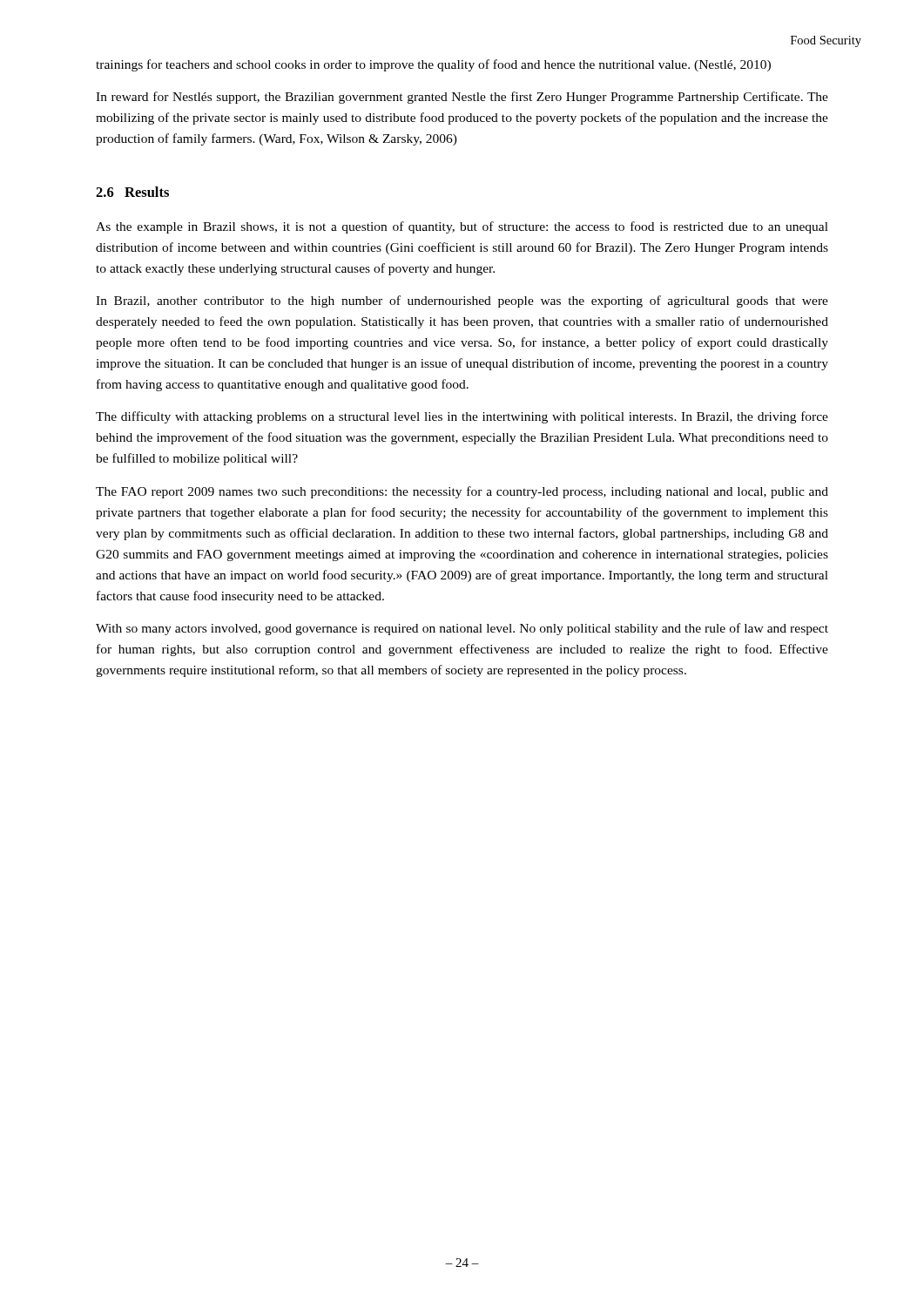Find the text block that says "In reward for Nestlés support, the Brazilian"

click(x=462, y=117)
